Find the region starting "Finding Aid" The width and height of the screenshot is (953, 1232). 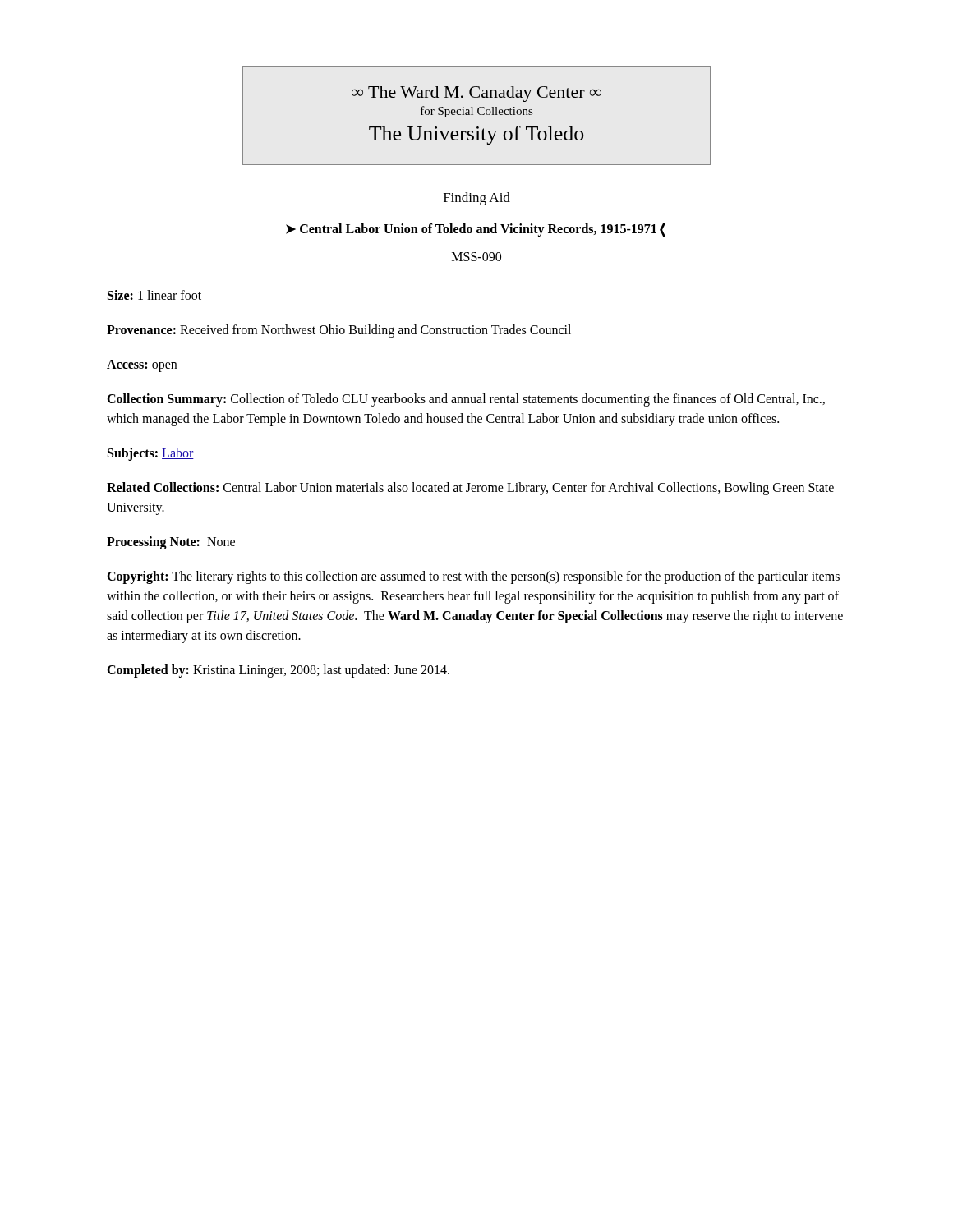coord(476,198)
